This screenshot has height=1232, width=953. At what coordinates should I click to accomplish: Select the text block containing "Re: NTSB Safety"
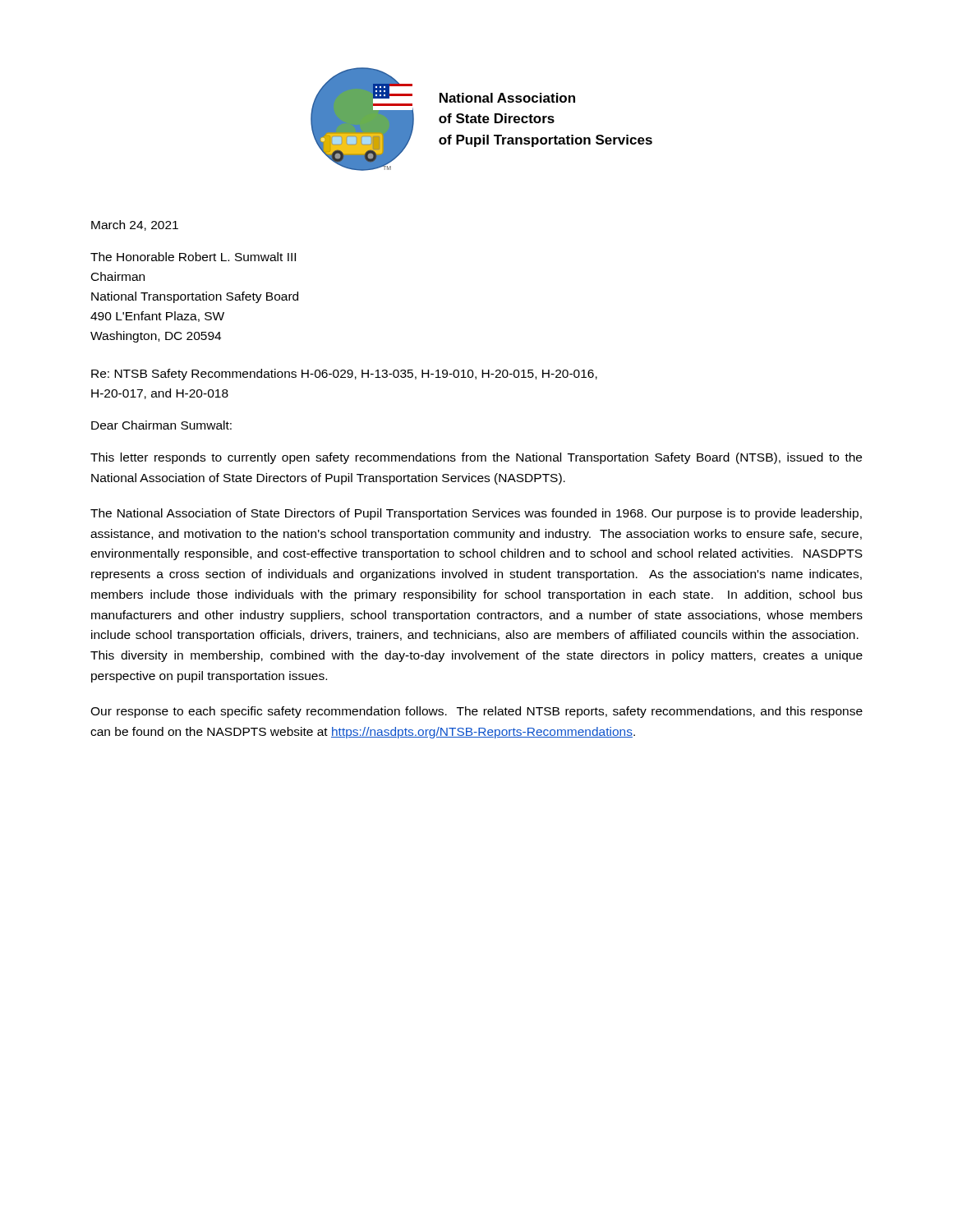pyautogui.click(x=344, y=383)
